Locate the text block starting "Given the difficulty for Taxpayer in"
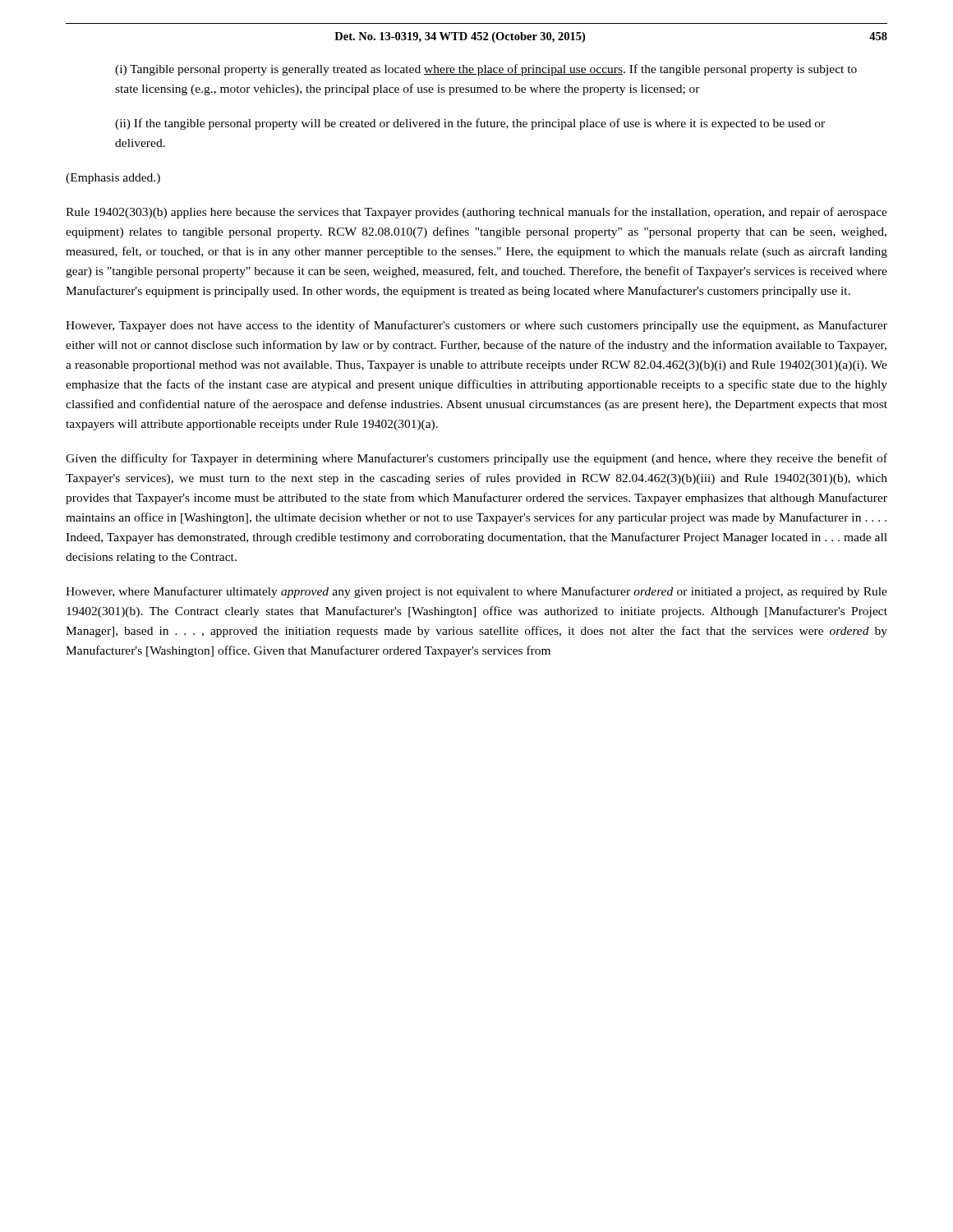 [x=476, y=507]
